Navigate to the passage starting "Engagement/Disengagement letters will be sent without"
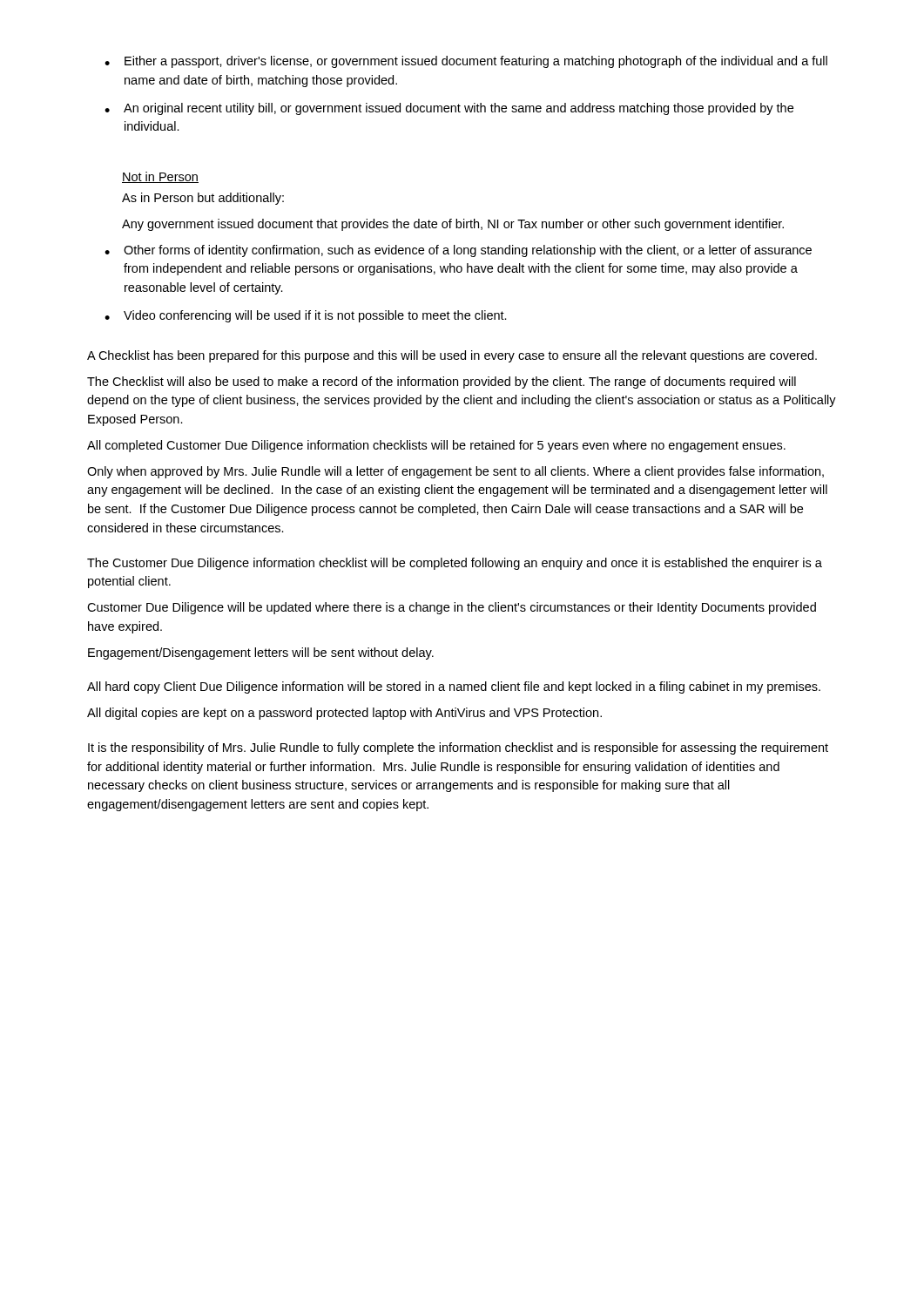 point(261,652)
